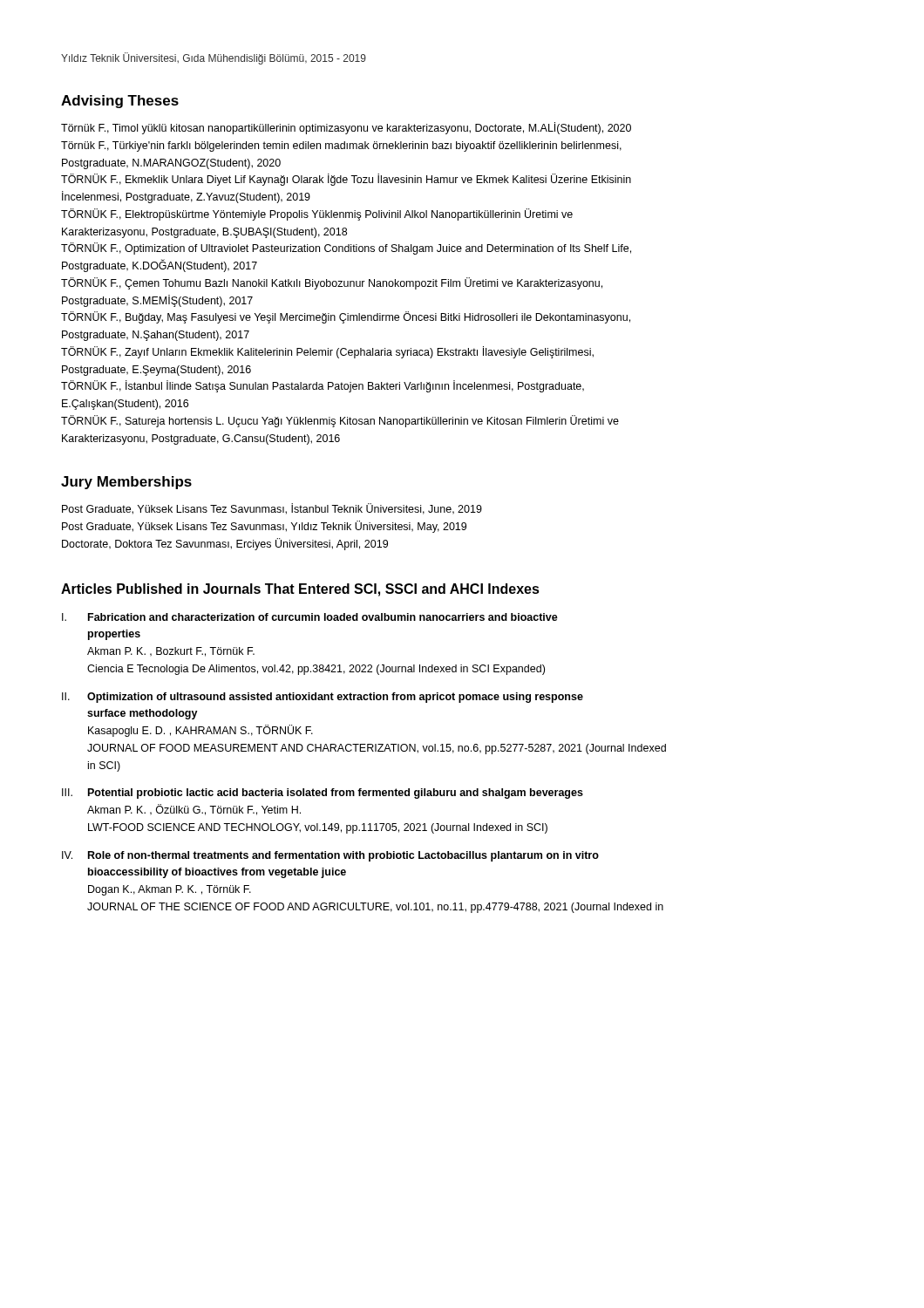The image size is (924, 1308).
Task: Select the text block that reads "Post Graduate, Yüksek Lisans Tez Savunması,"
Action: (271, 527)
